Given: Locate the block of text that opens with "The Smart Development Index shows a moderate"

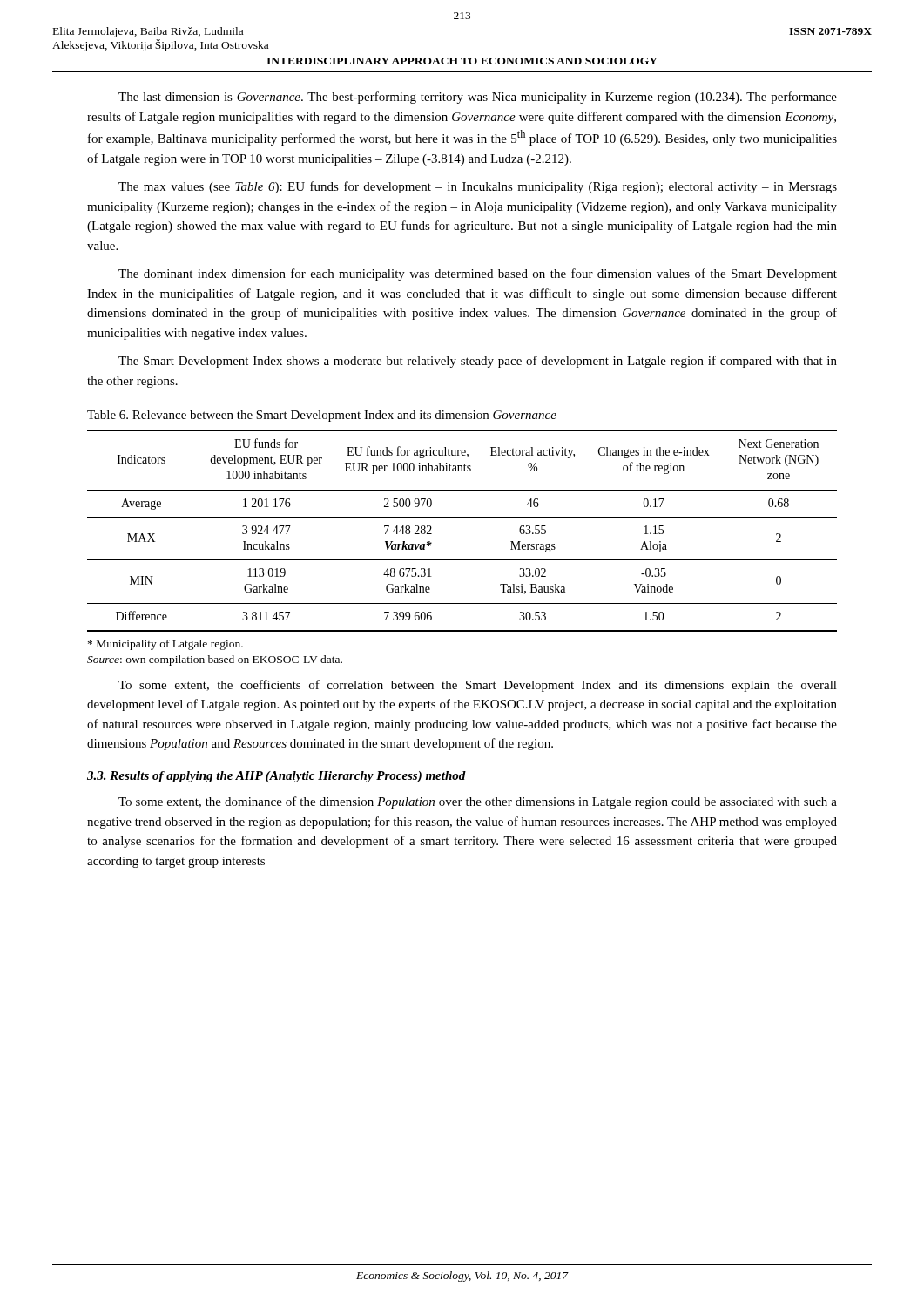Looking at the screenshot, I should 462,371.
